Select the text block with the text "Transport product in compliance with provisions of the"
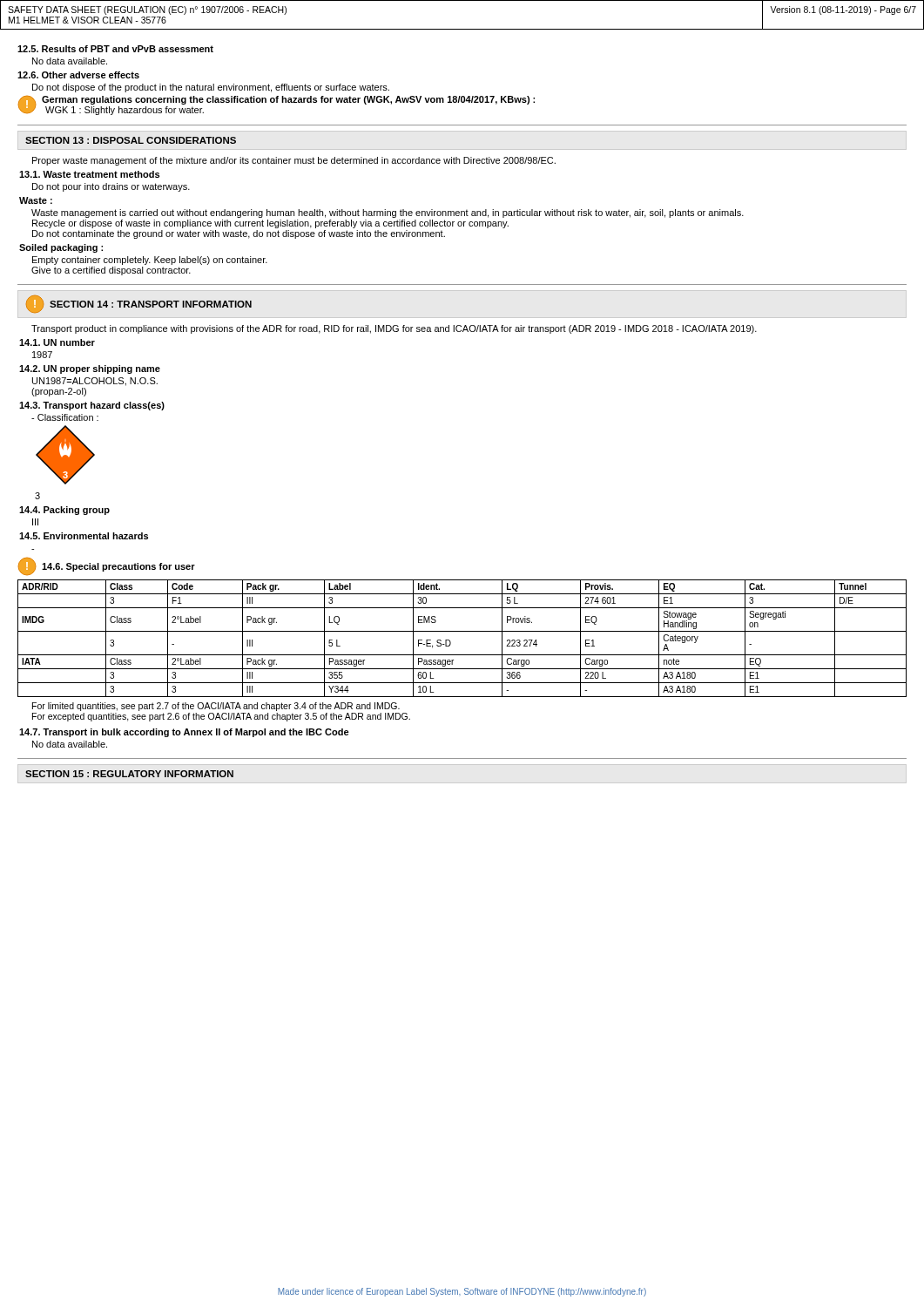Viewport: 924px width, 1307px height. click(x=394, y=328)
